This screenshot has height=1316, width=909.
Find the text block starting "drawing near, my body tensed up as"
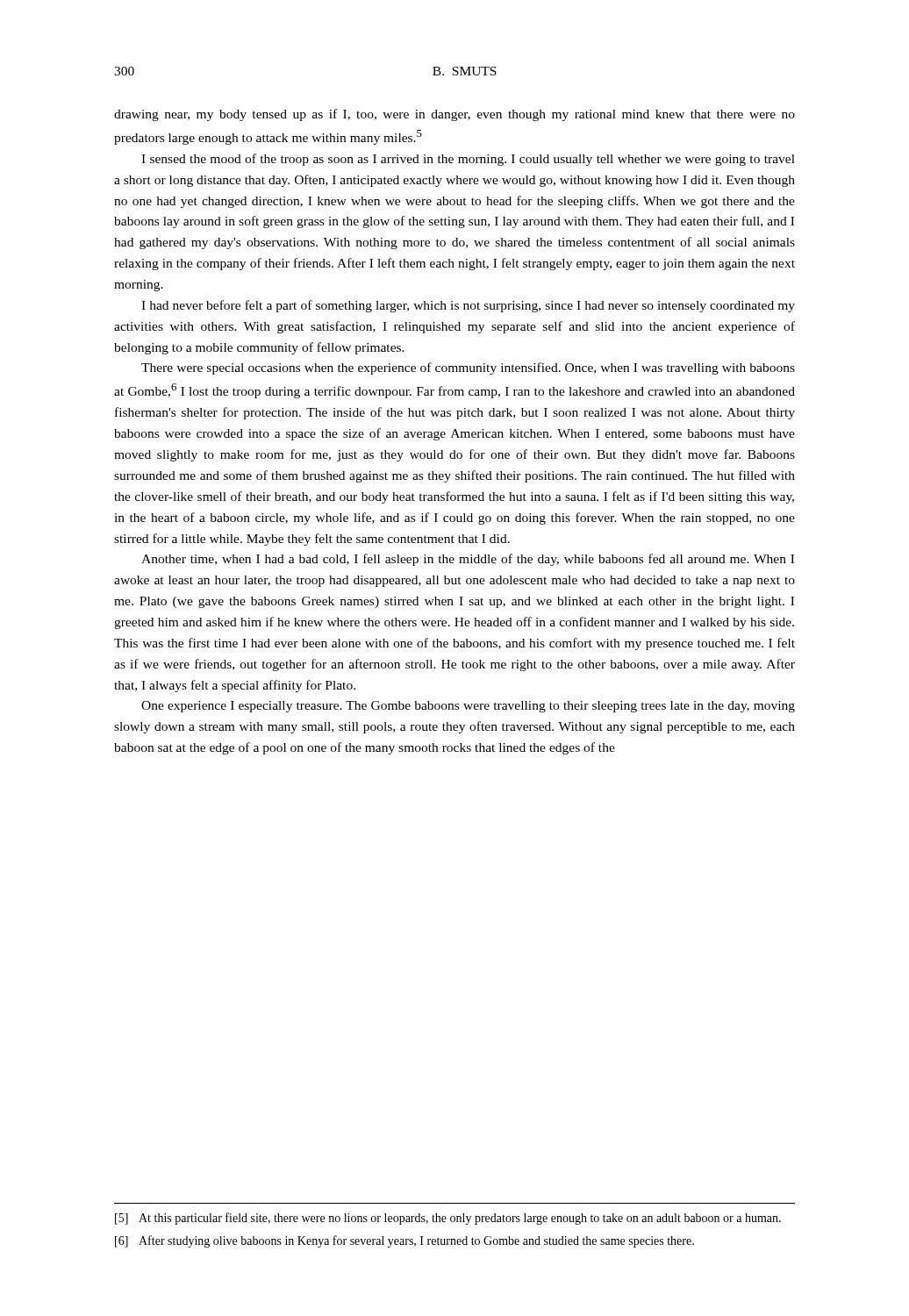[x=454, y=431]
